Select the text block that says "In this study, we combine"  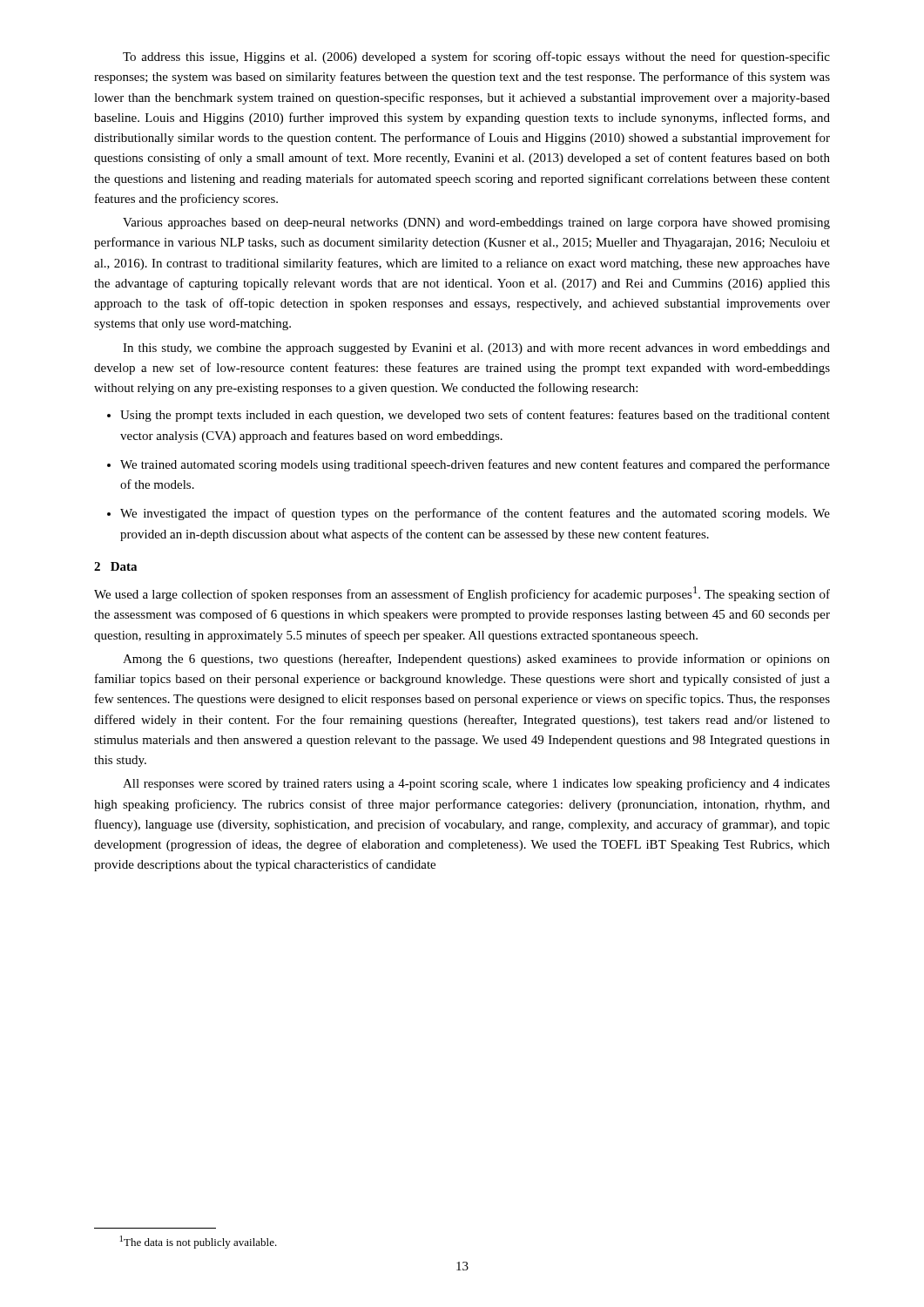click(462, 368)
